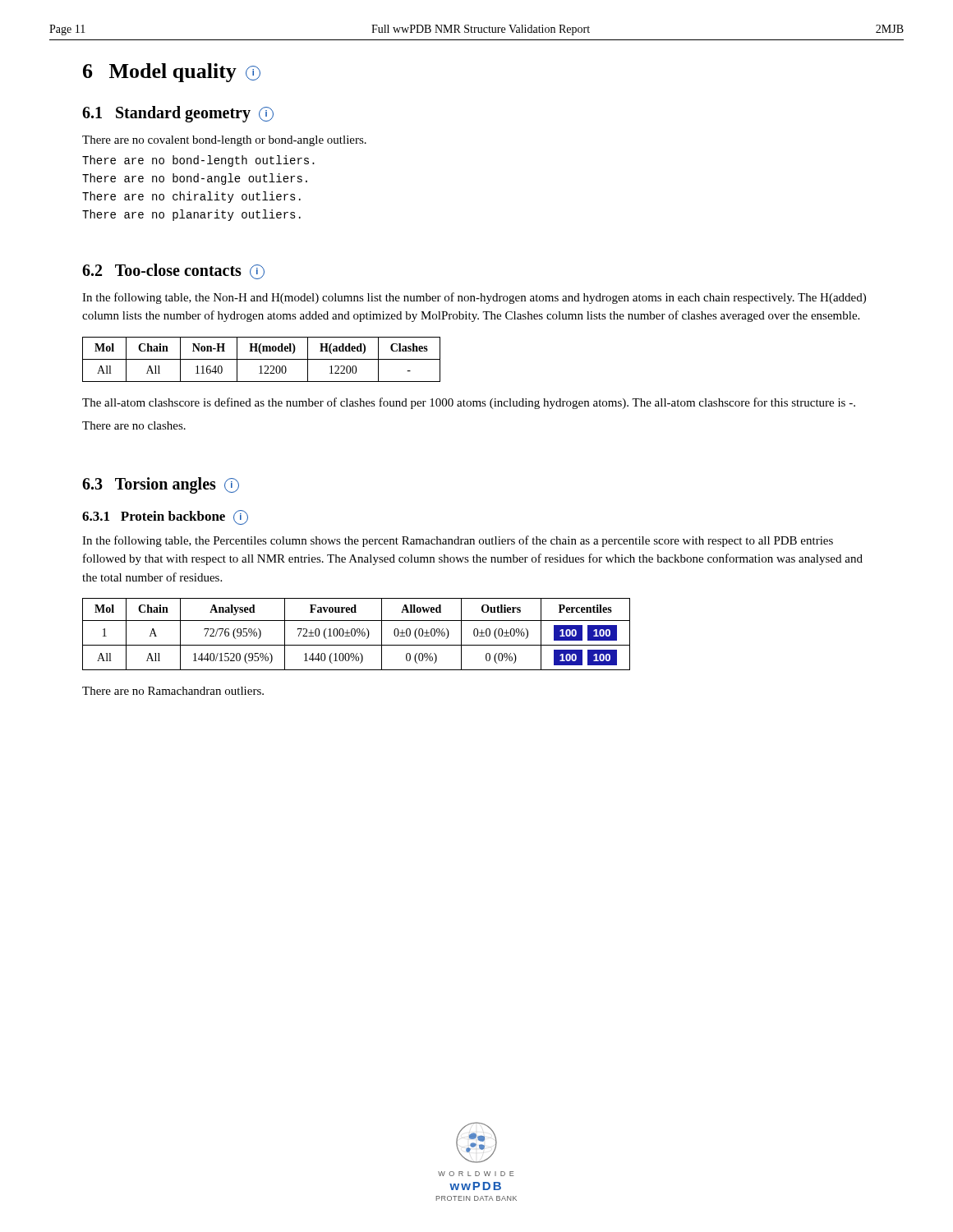Locate the table with the text "0 (0%)"
This screenshot has width=953, height=1232.
tap(476, 634)
